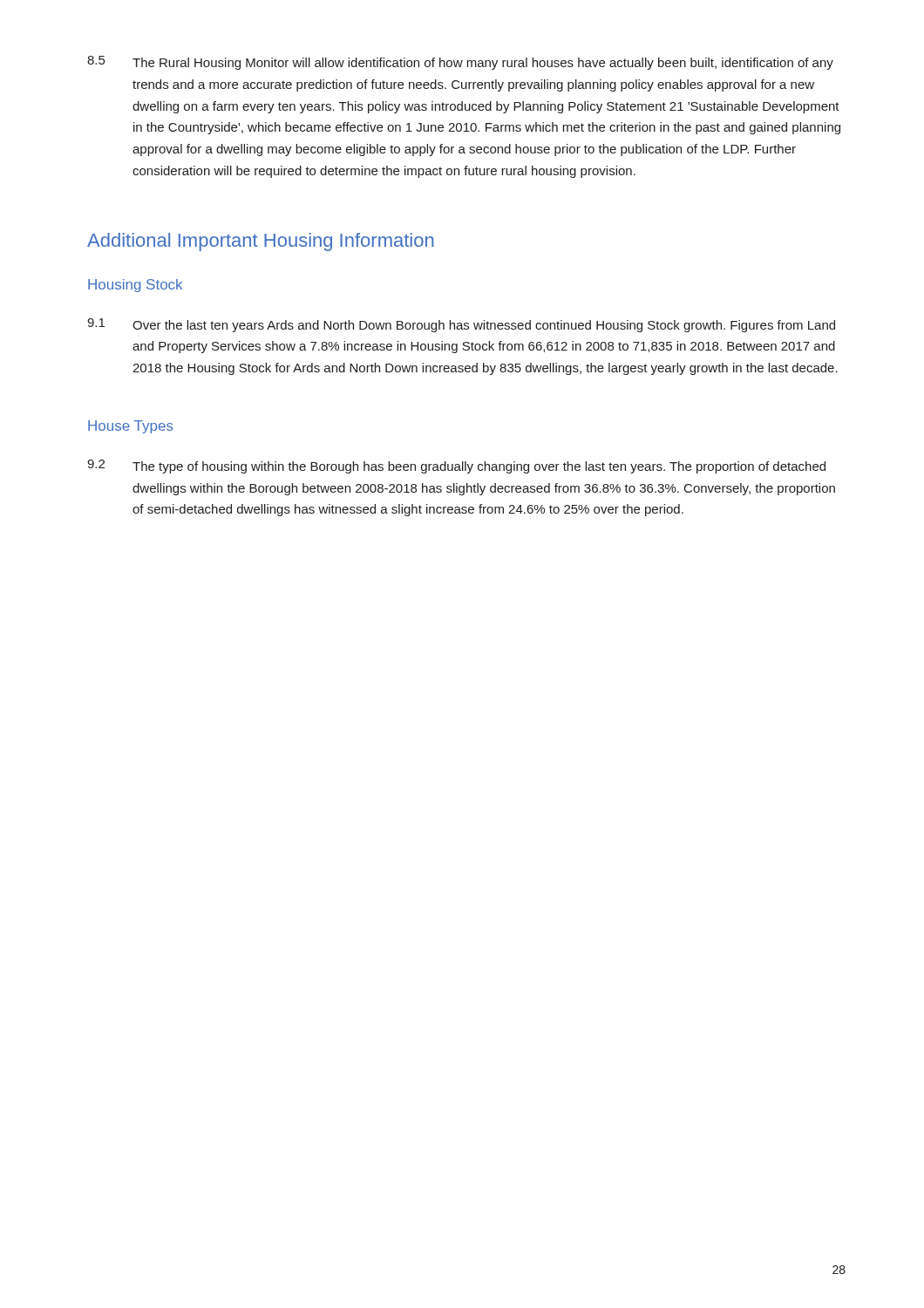
Task: Find the section header containing "Additional Important Housing Information"
Action: click(x=261, y=240)
